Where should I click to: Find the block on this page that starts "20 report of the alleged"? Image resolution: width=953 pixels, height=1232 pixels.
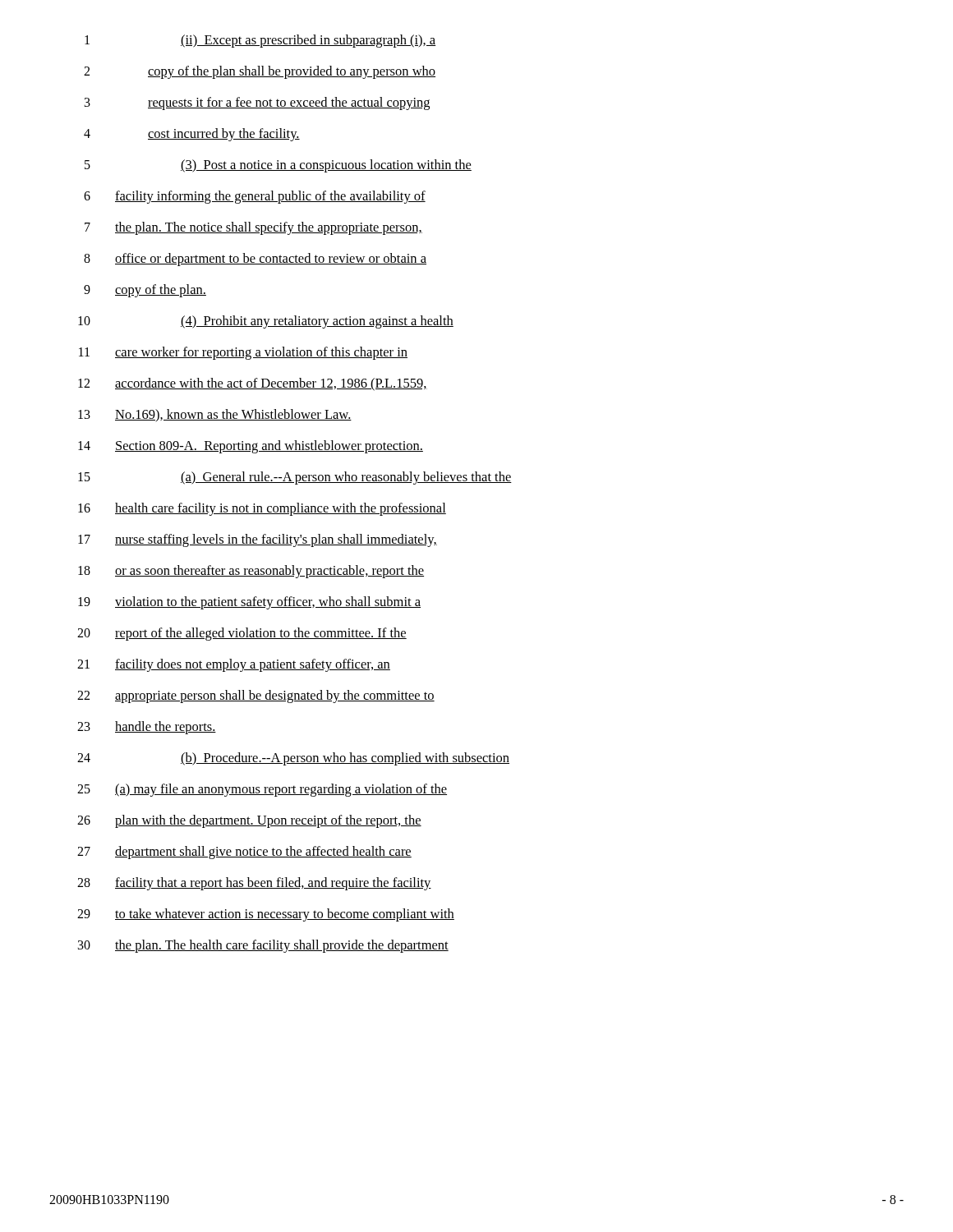(x=228, y=633)
